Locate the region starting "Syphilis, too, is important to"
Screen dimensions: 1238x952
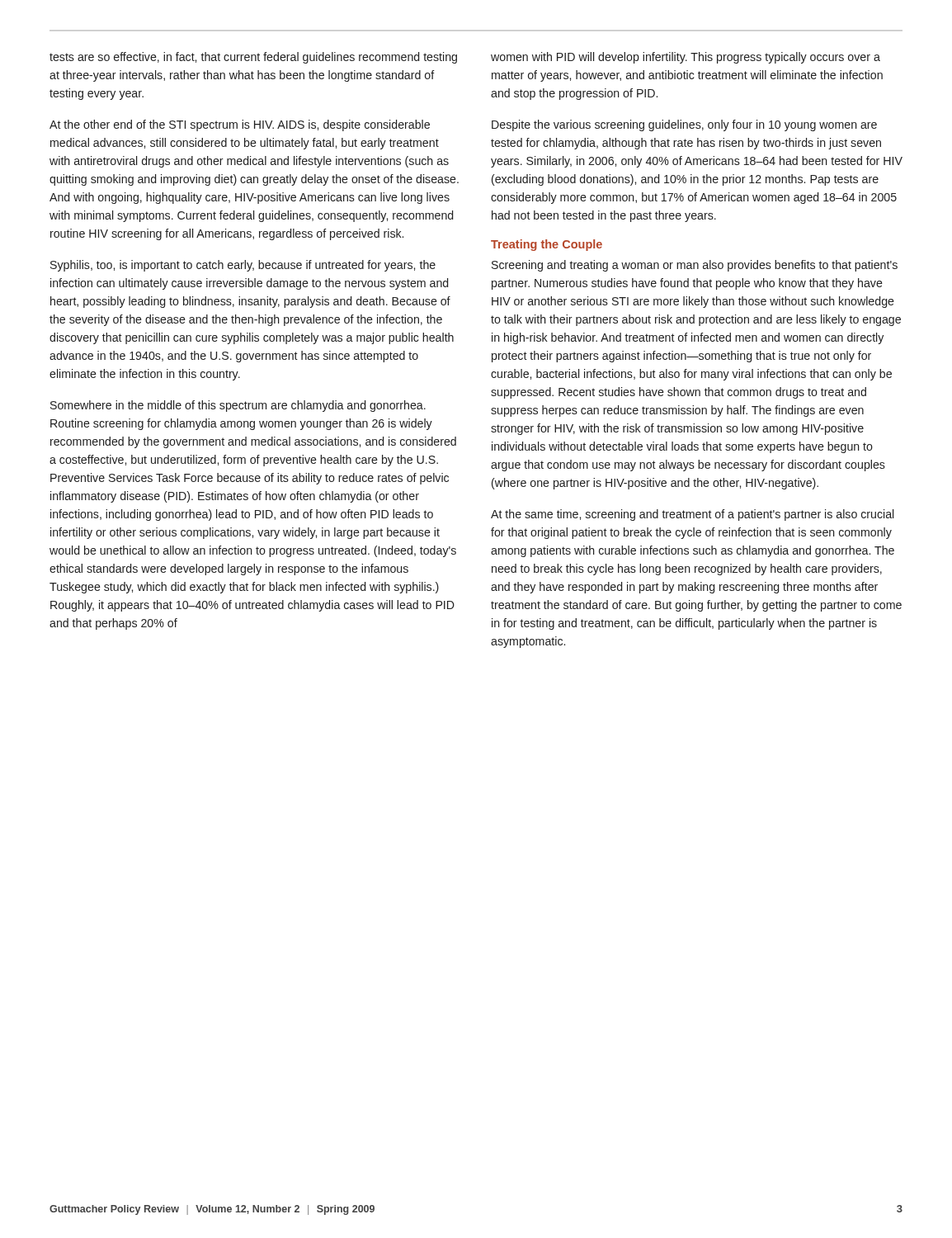click(x=252, y=319)
